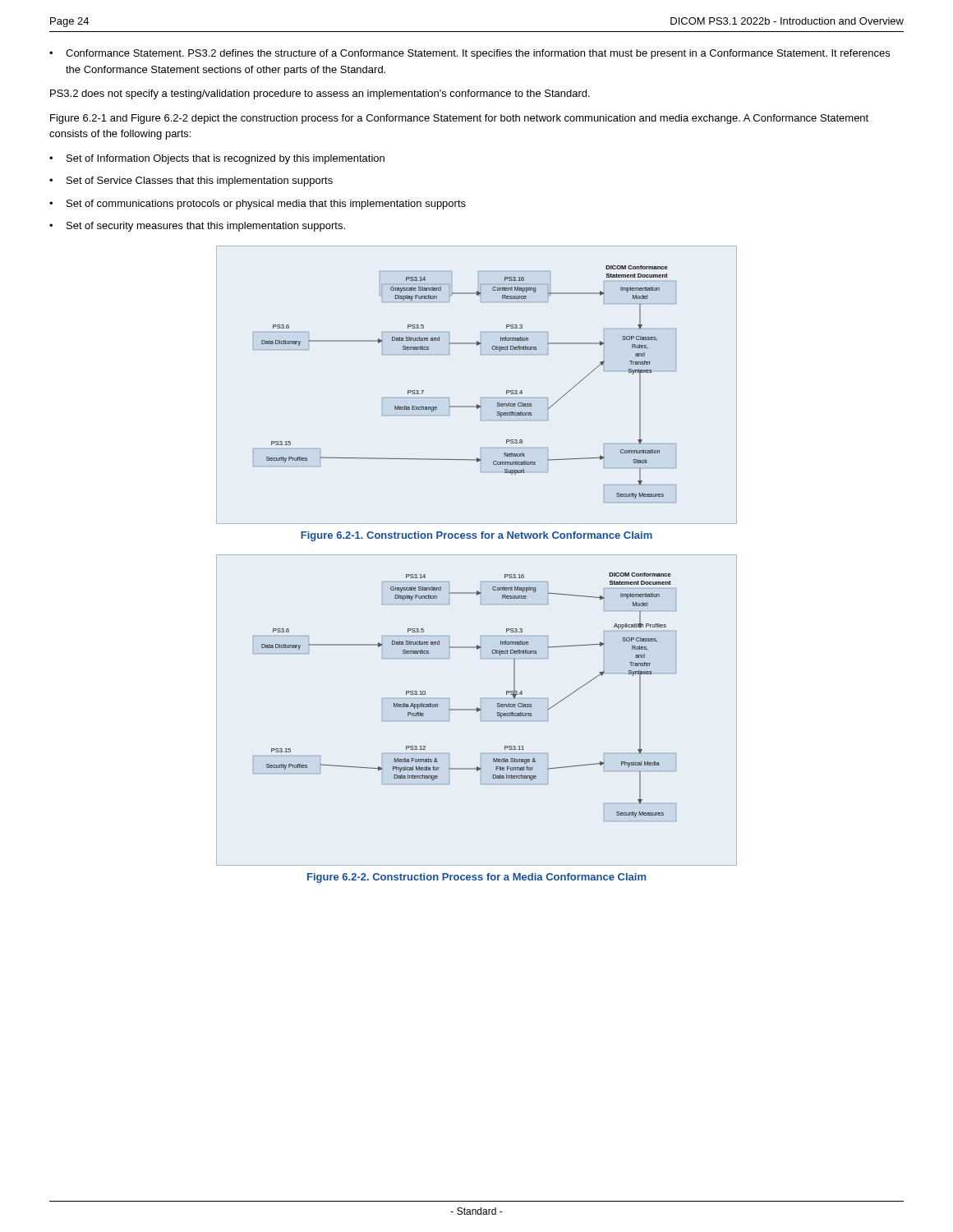Point to the passage starting "• Set of communications protocols or"
The width and height of the screenshot is (953, 1232).
pyautogui.click(x=258, y=203)
